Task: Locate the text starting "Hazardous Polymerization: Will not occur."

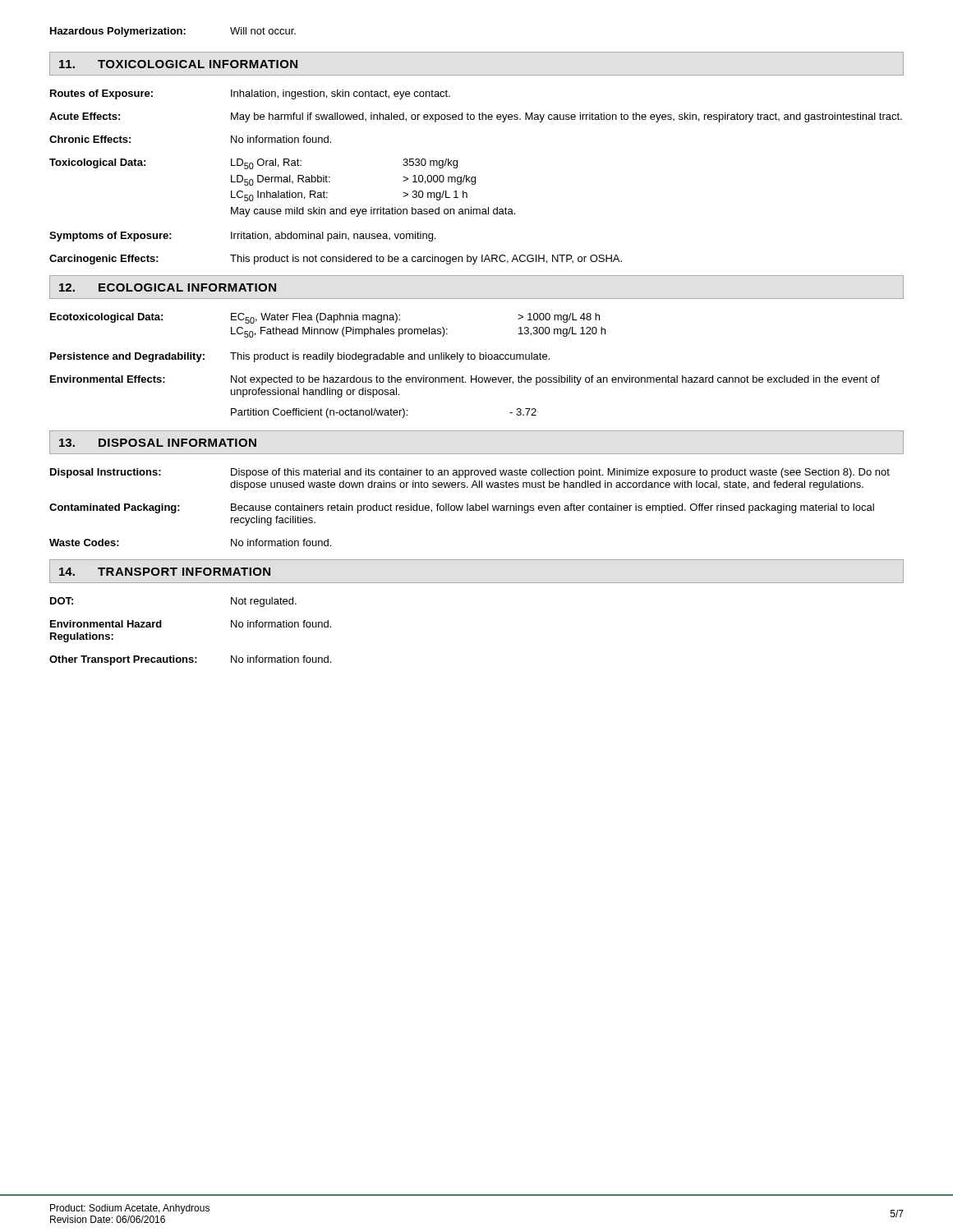Action: [x=173, y=31]
